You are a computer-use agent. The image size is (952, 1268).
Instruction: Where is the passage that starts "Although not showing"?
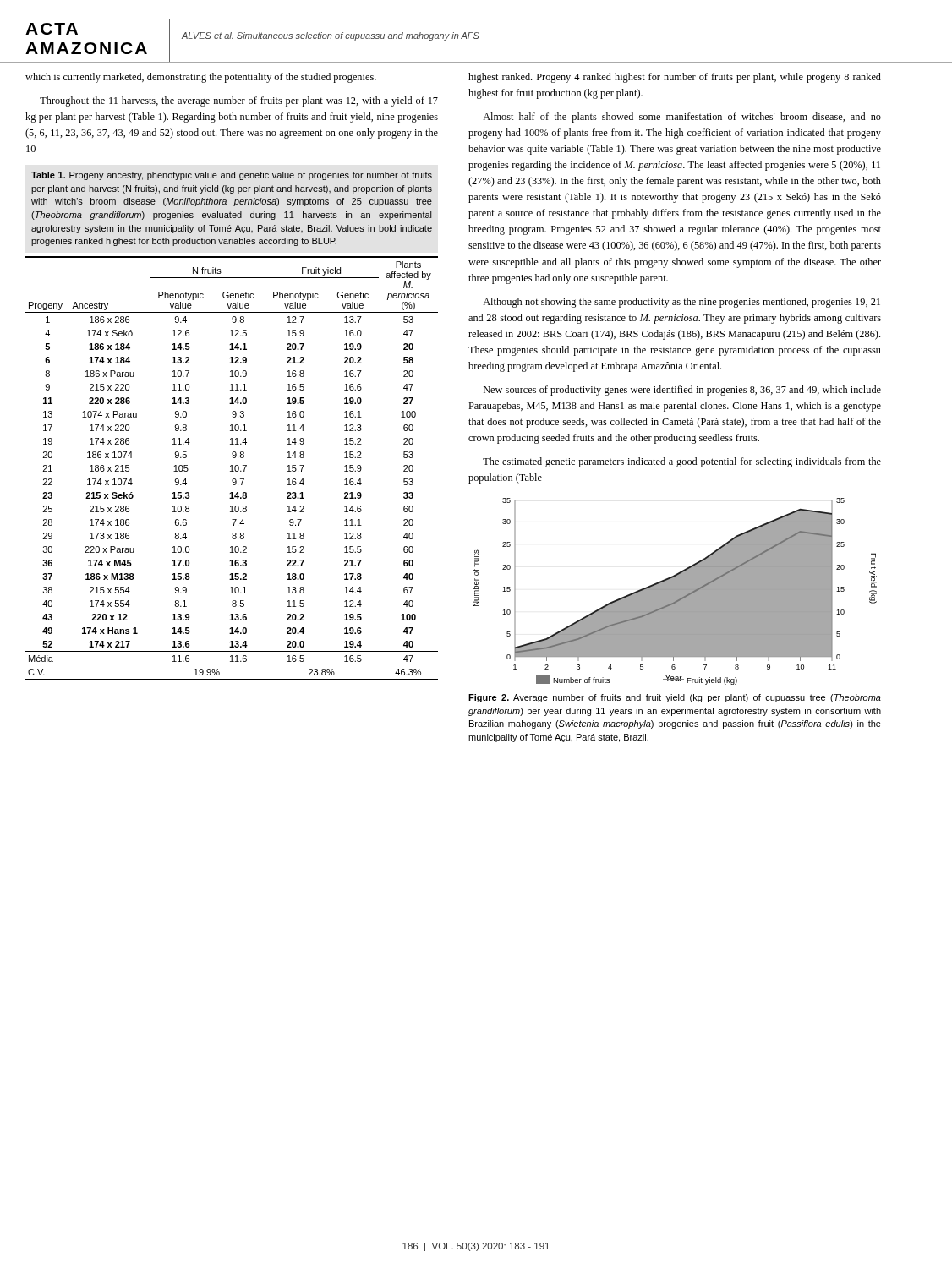point(675,334)
